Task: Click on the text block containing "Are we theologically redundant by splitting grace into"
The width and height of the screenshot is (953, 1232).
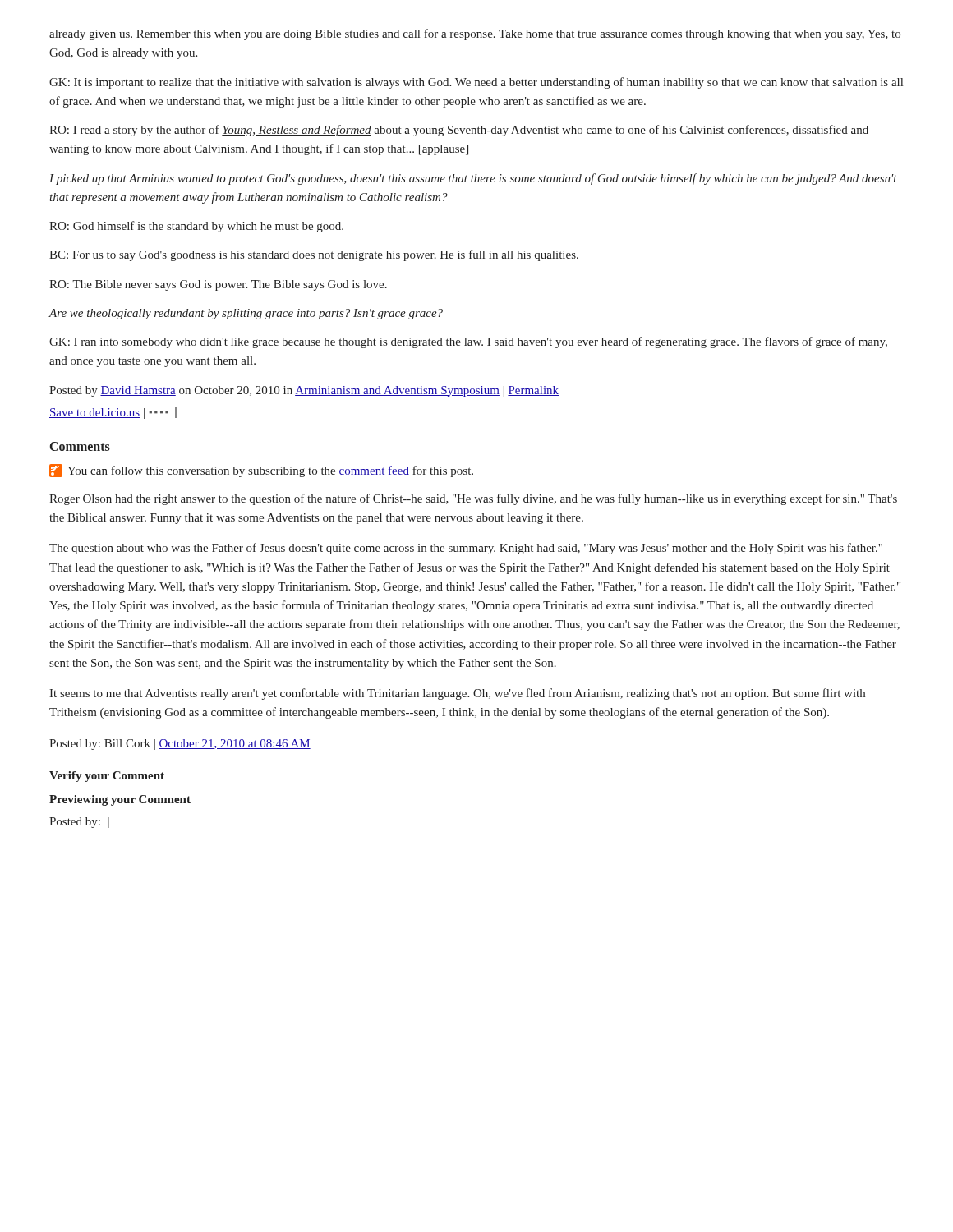Action: click(246, 314)
